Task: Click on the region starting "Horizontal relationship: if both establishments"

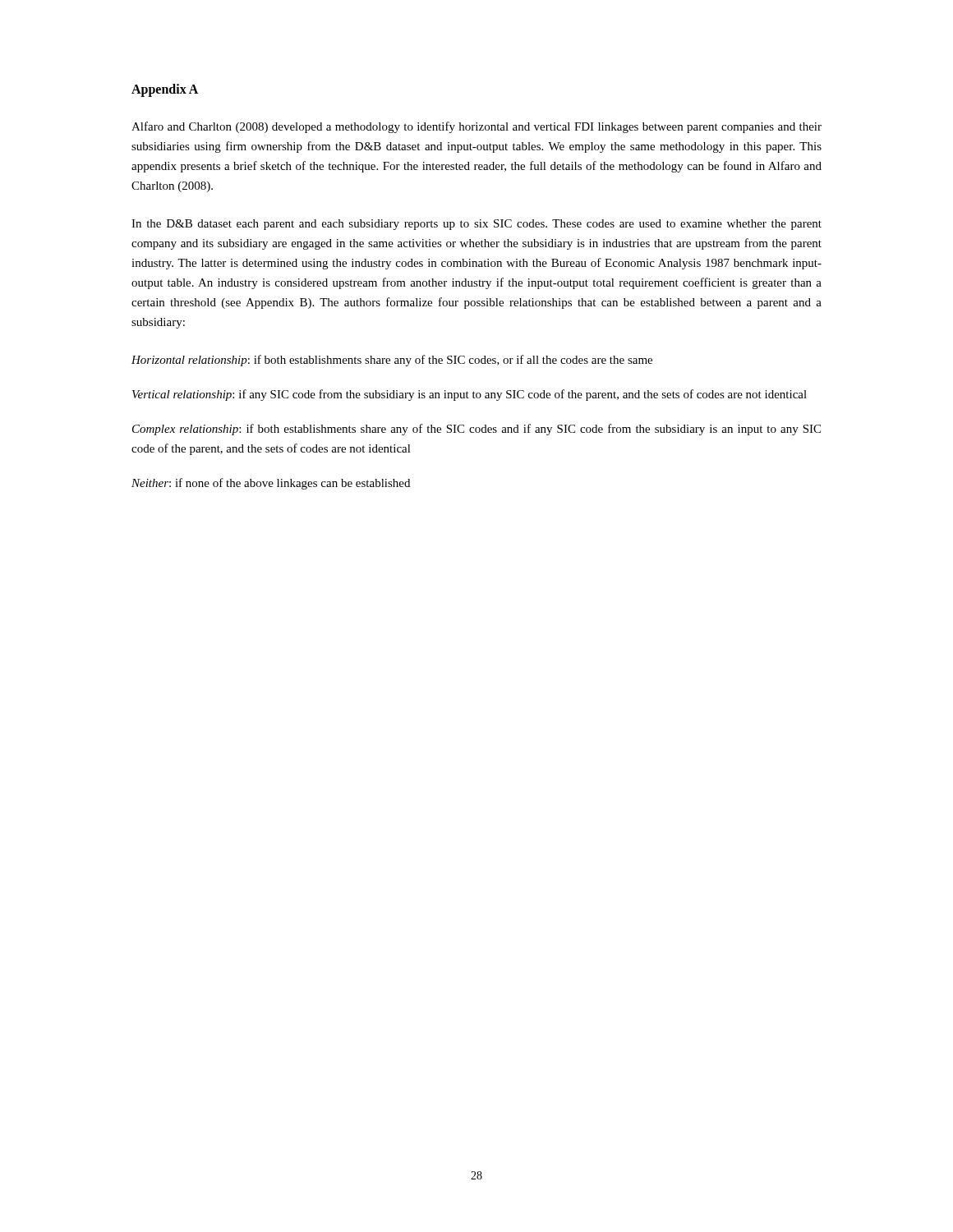Action: pyautogui.click(x=392, y=360)
